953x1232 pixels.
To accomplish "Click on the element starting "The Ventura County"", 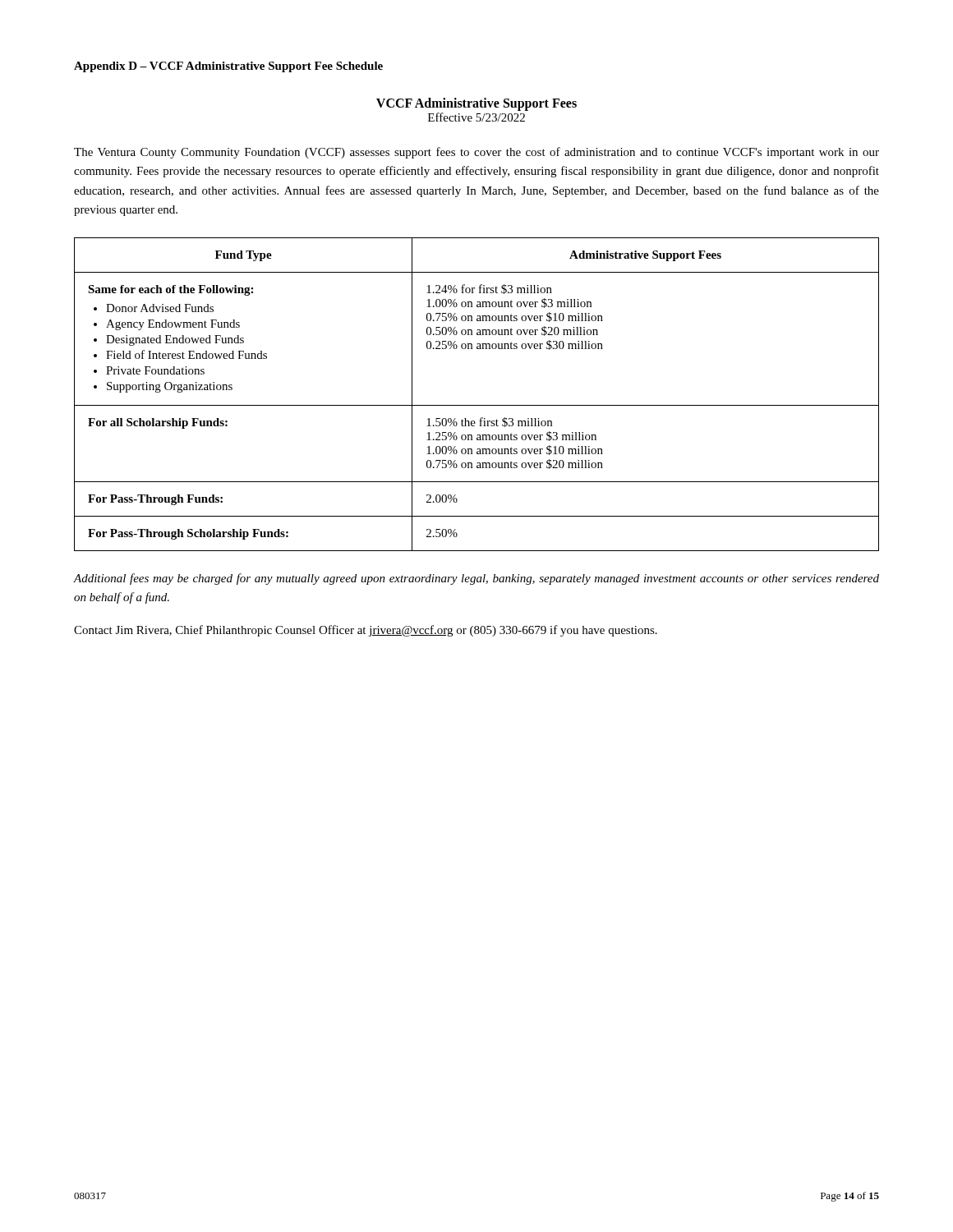I will pyautogui.click(x=476, y=181).
